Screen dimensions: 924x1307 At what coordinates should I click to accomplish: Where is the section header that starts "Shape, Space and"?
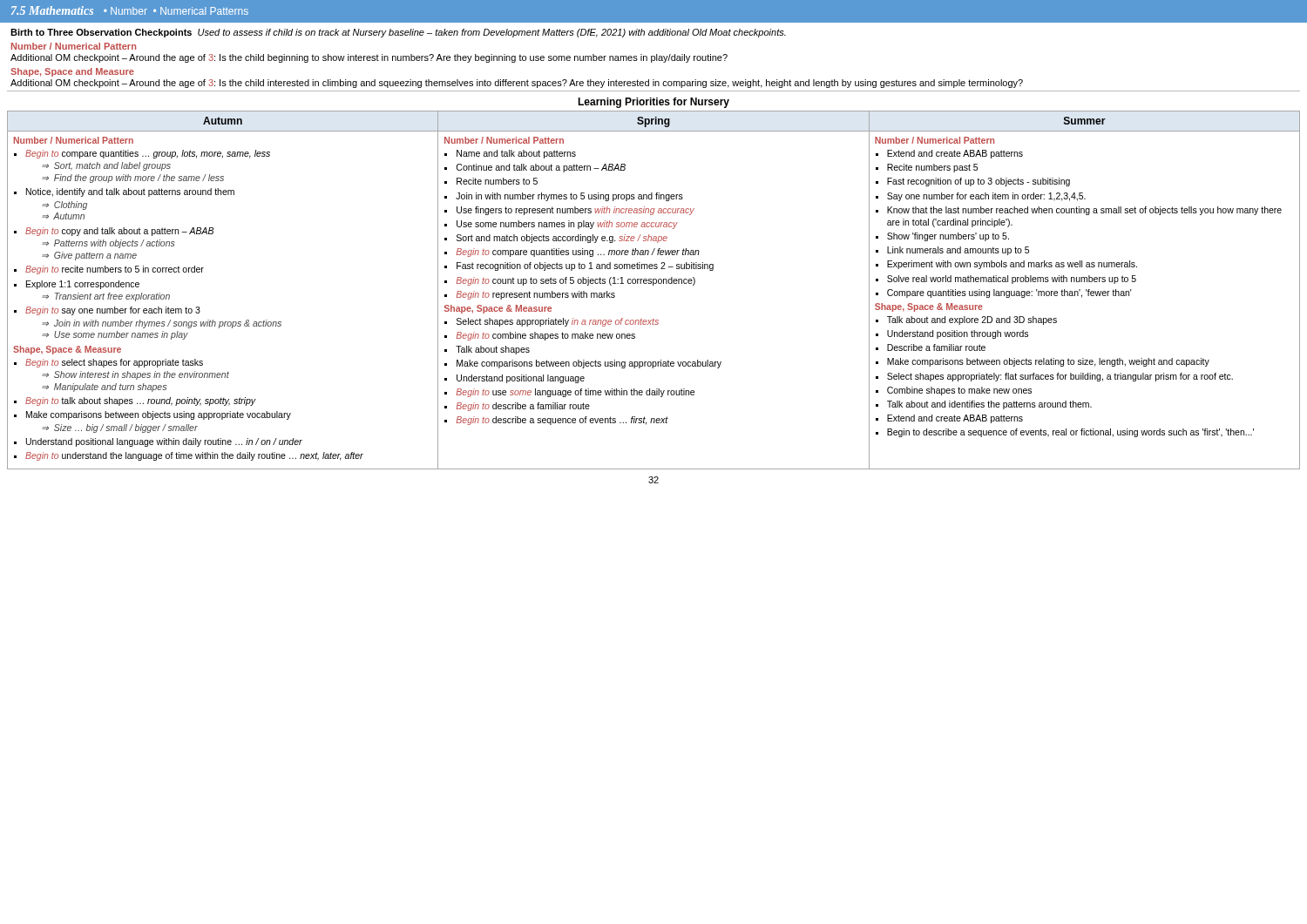tap(72, 71)
